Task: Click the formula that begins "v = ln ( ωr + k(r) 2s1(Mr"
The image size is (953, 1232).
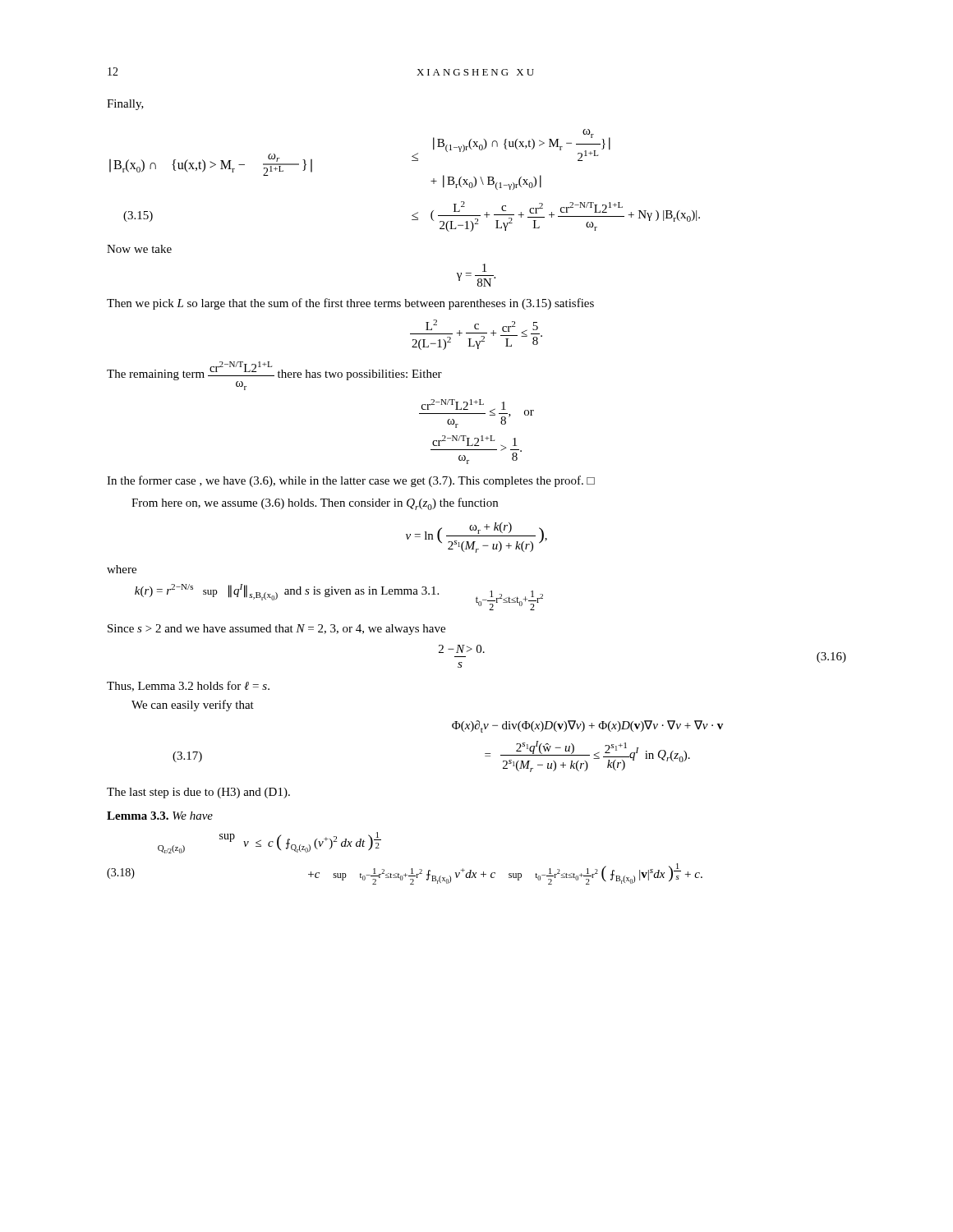Action: [x=476, y=537]
